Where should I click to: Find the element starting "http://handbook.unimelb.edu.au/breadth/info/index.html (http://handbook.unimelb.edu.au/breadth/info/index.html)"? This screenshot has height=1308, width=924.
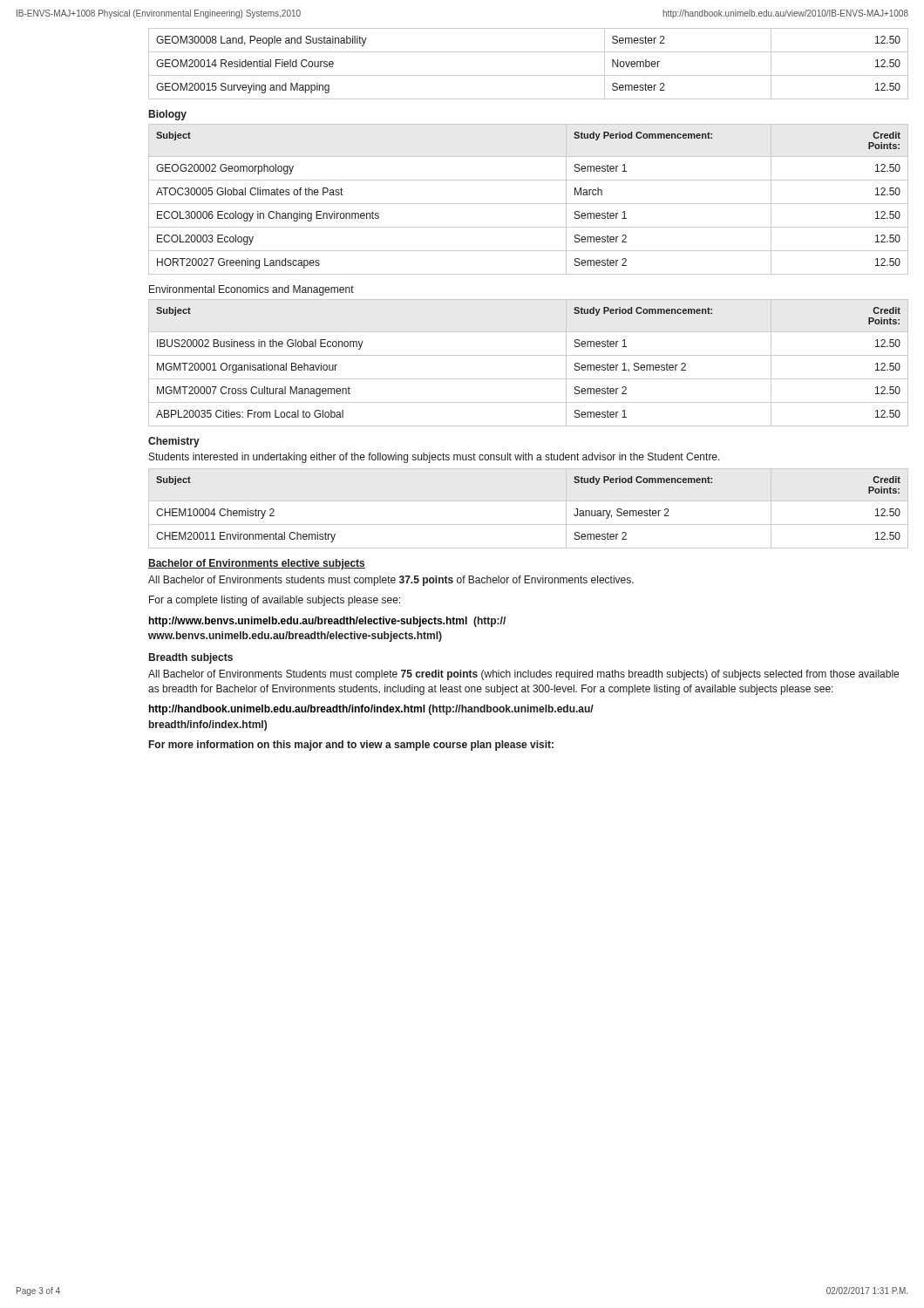coord(371,717)
